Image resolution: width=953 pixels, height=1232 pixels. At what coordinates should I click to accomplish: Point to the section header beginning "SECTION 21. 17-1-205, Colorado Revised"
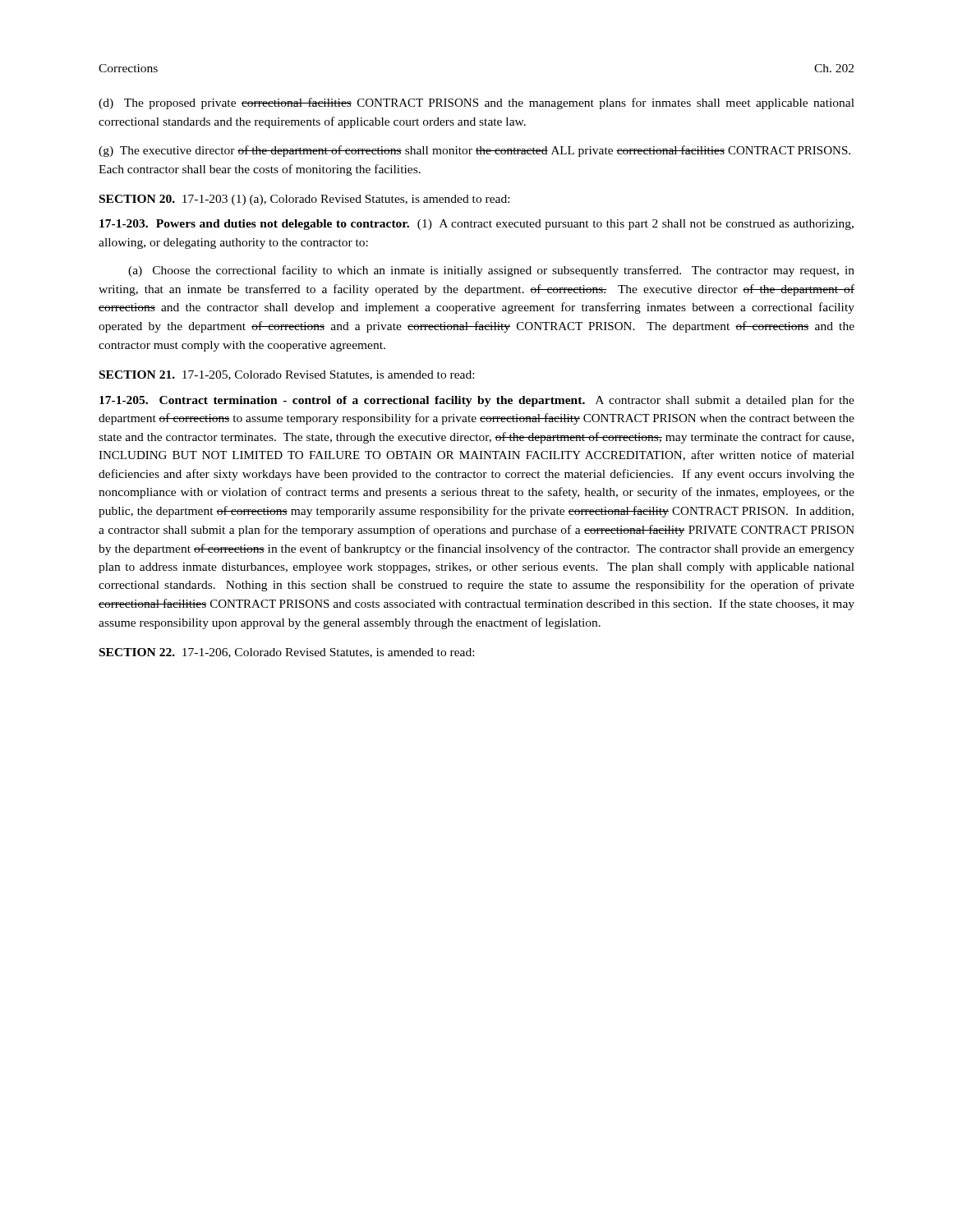[x=287, y=374]
